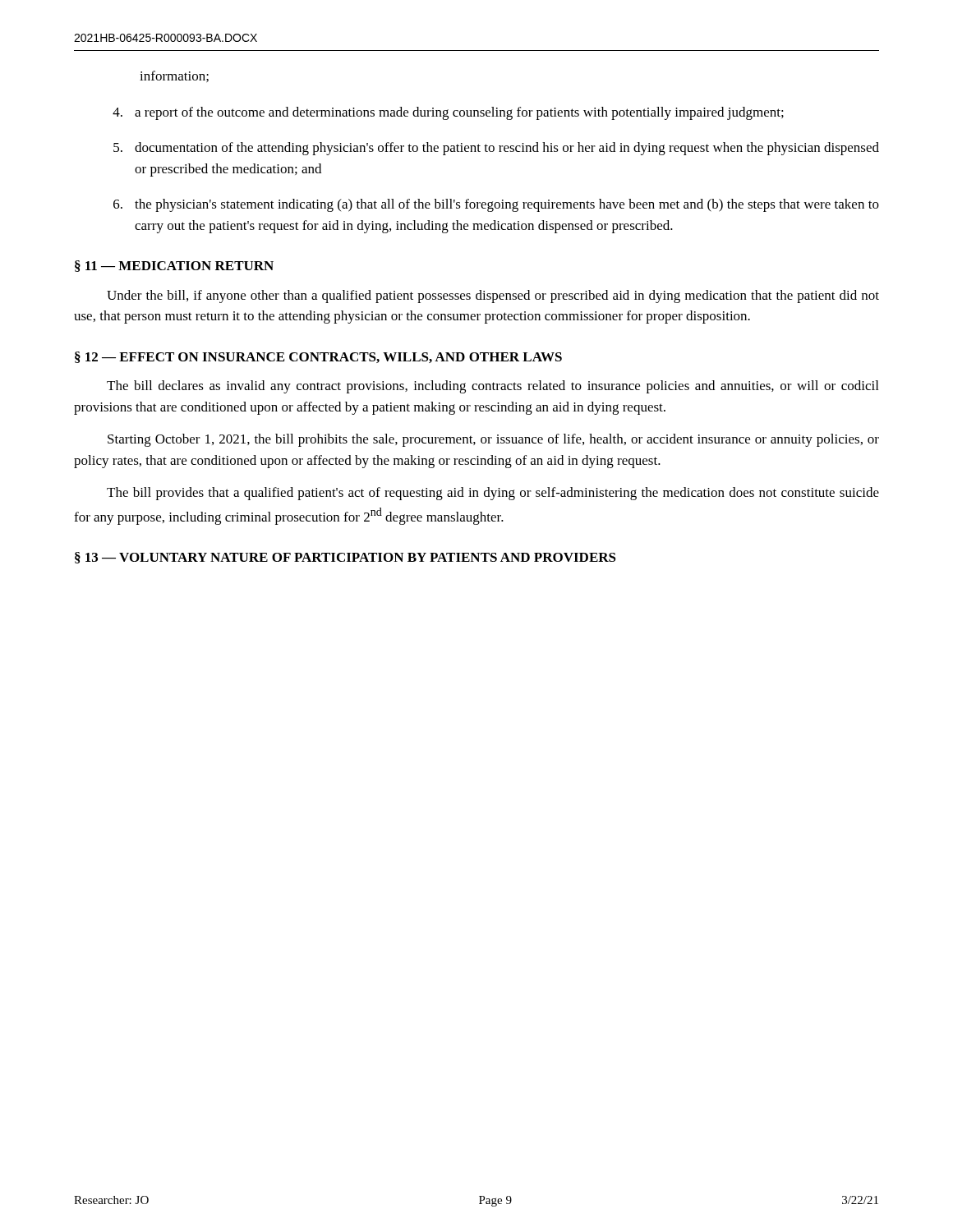Find the section header that reads "§ 12 — EFFECT"

coord(318,356)
